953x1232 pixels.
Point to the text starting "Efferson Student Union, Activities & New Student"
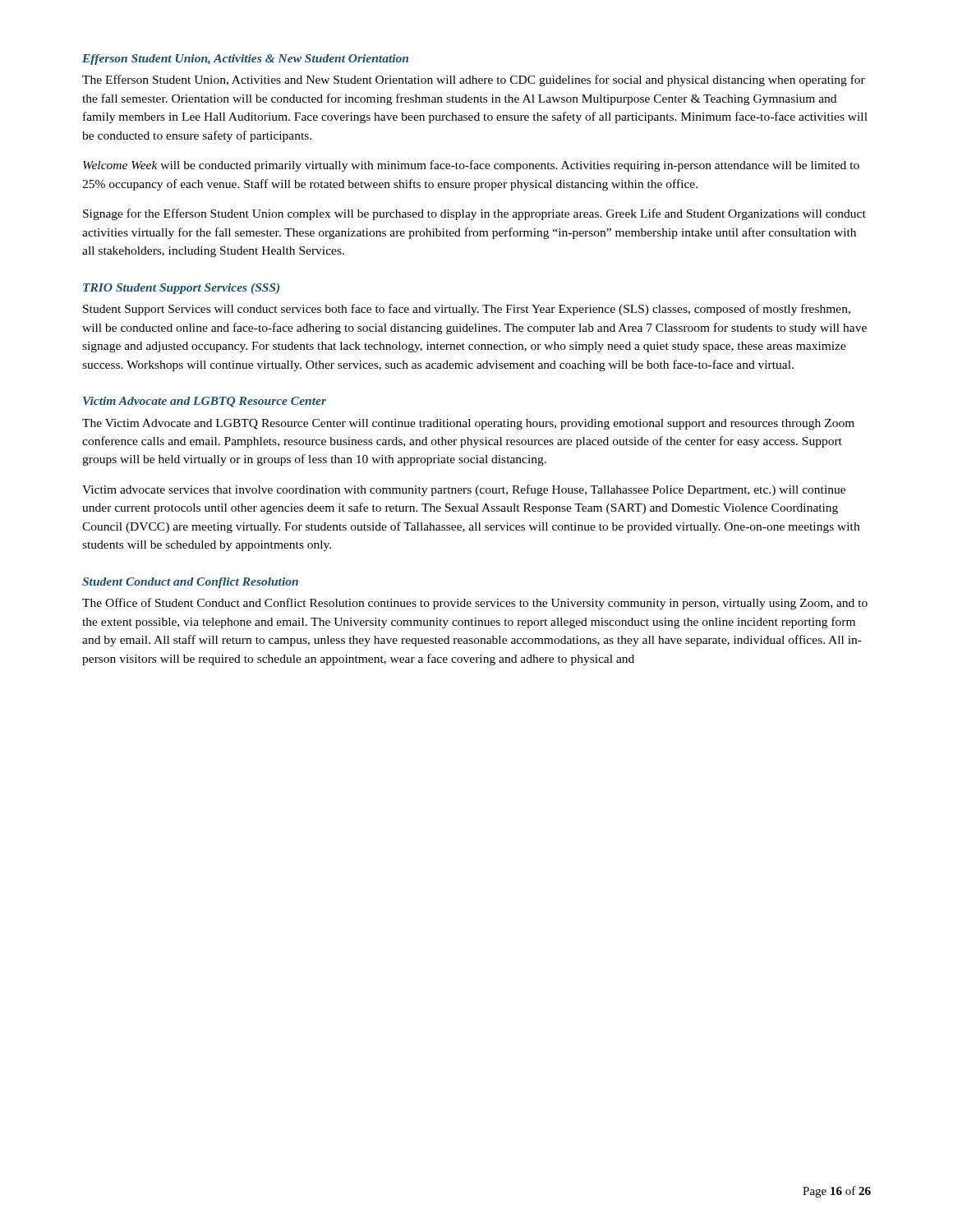[x=246, y=58]
